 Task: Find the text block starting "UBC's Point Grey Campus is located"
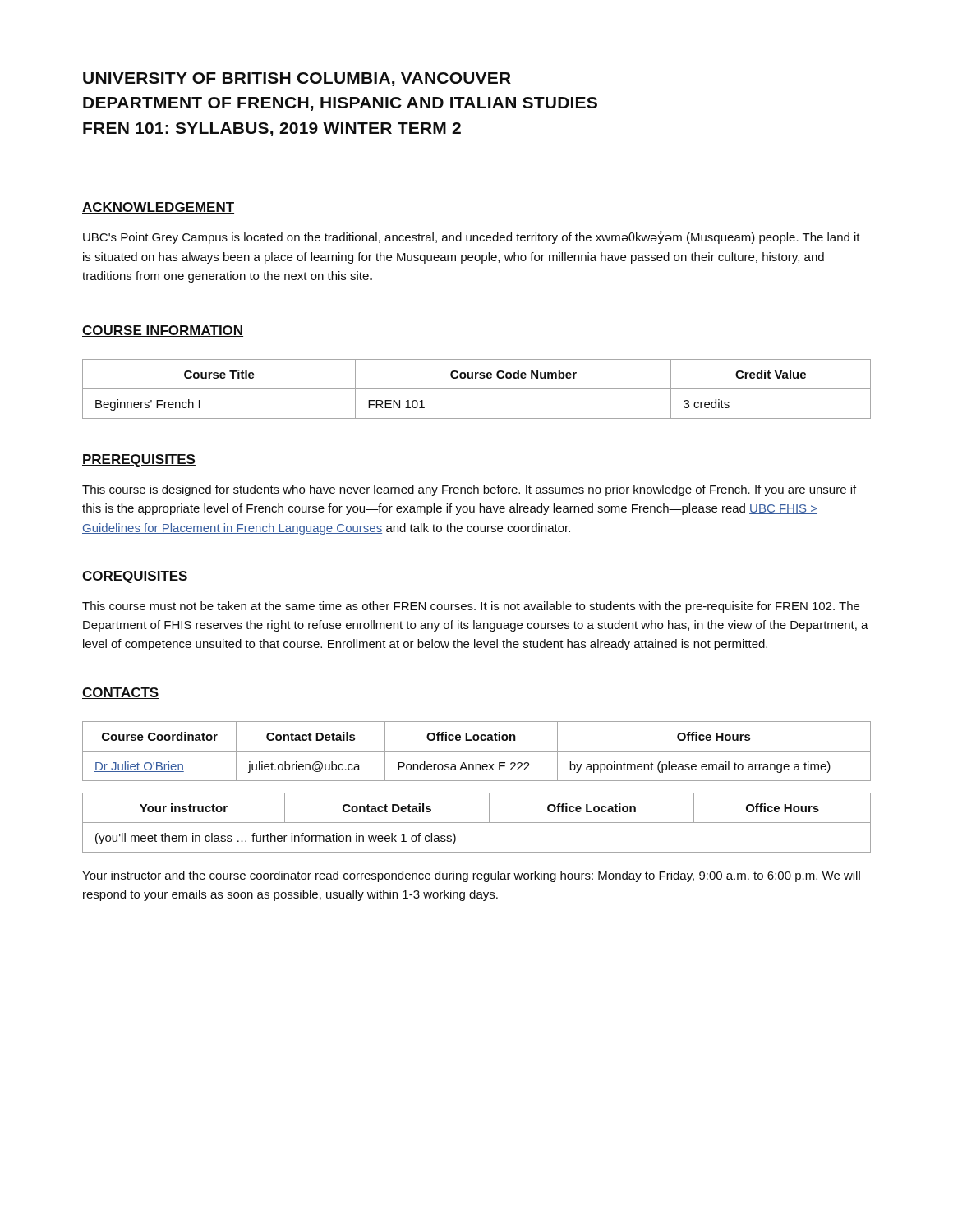pyautogui.click(x=471, y=256)
